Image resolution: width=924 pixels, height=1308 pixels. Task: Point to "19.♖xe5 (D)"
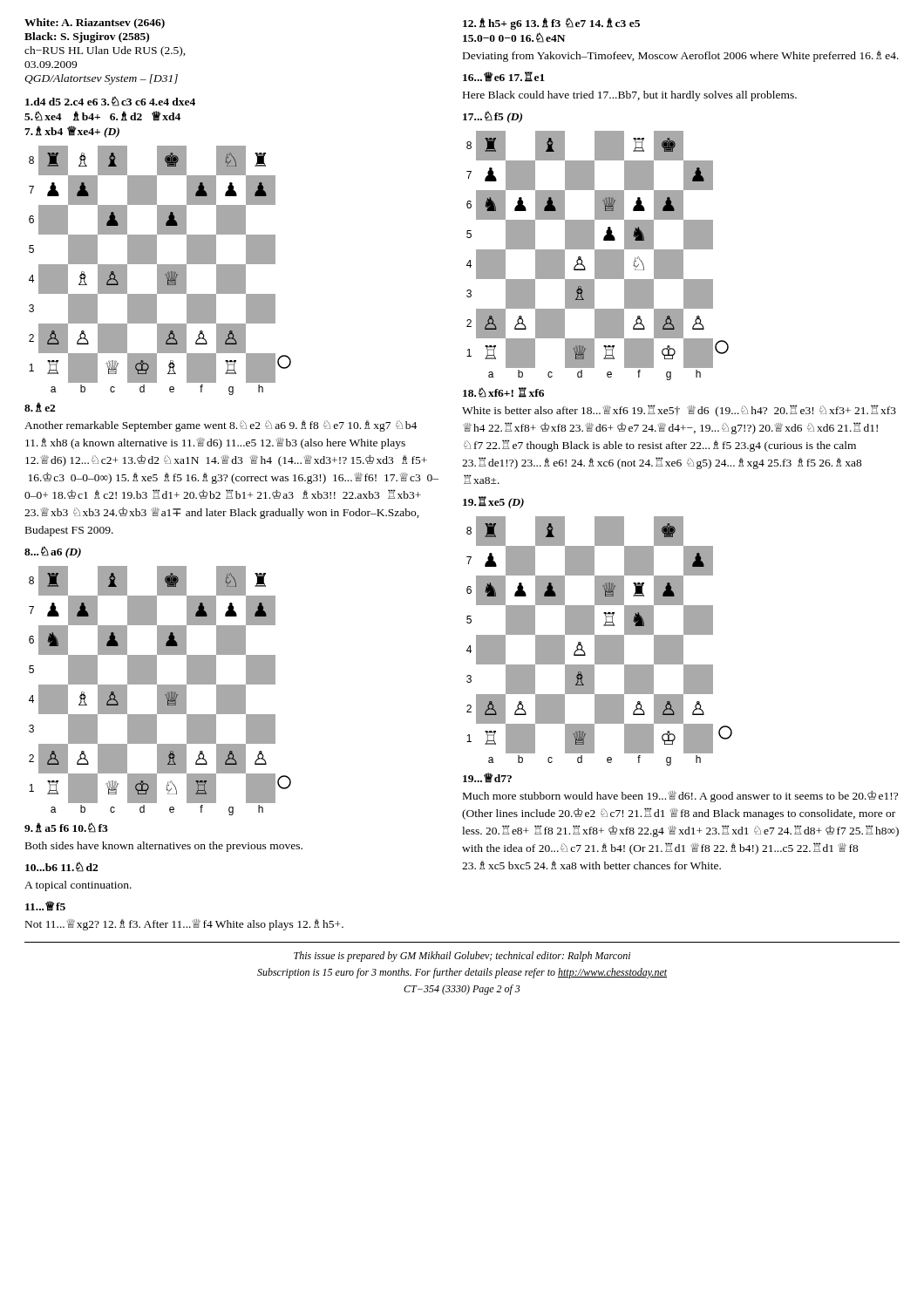(x=493, y=502)
